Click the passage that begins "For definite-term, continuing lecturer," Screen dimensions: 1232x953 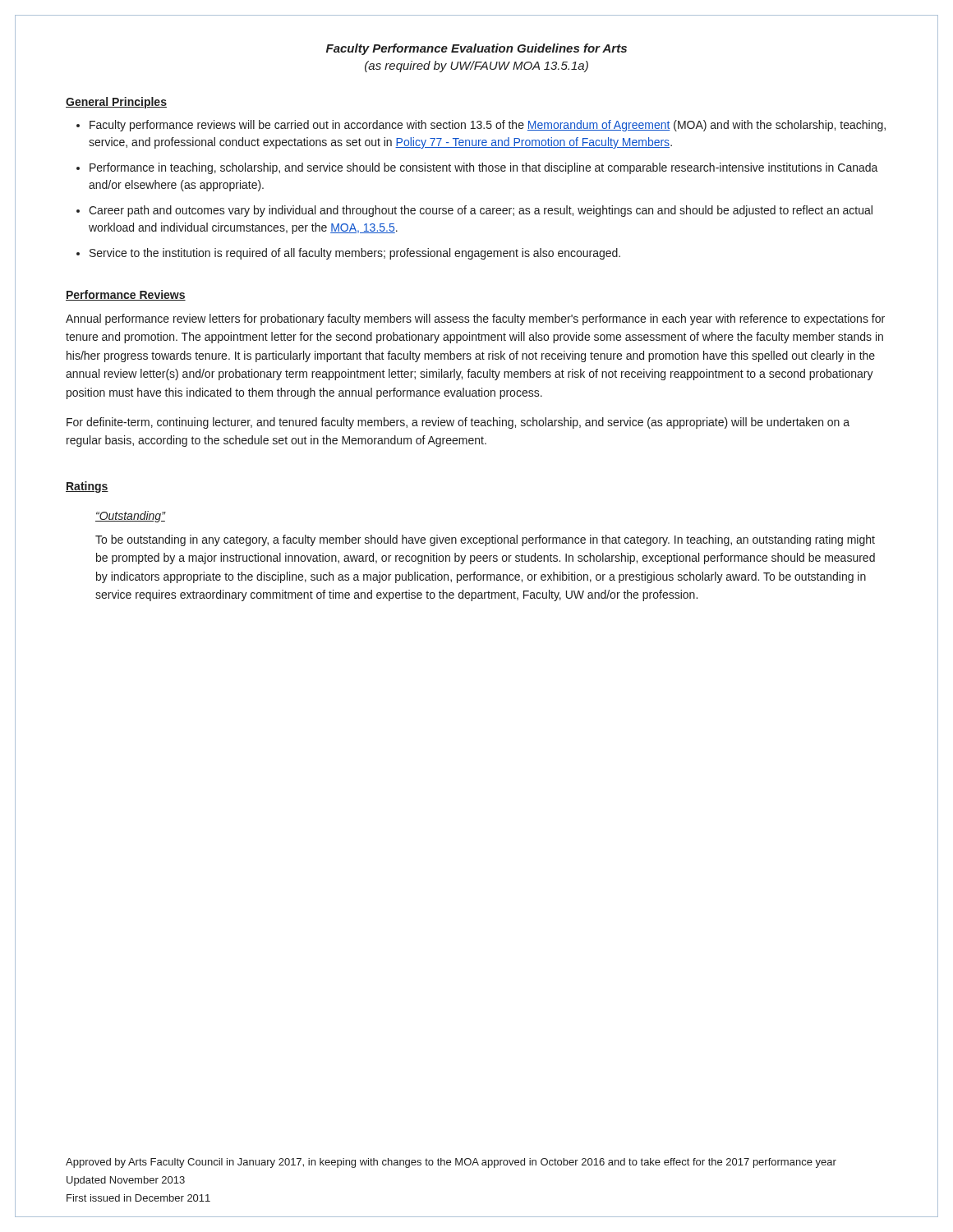[458, 431]
